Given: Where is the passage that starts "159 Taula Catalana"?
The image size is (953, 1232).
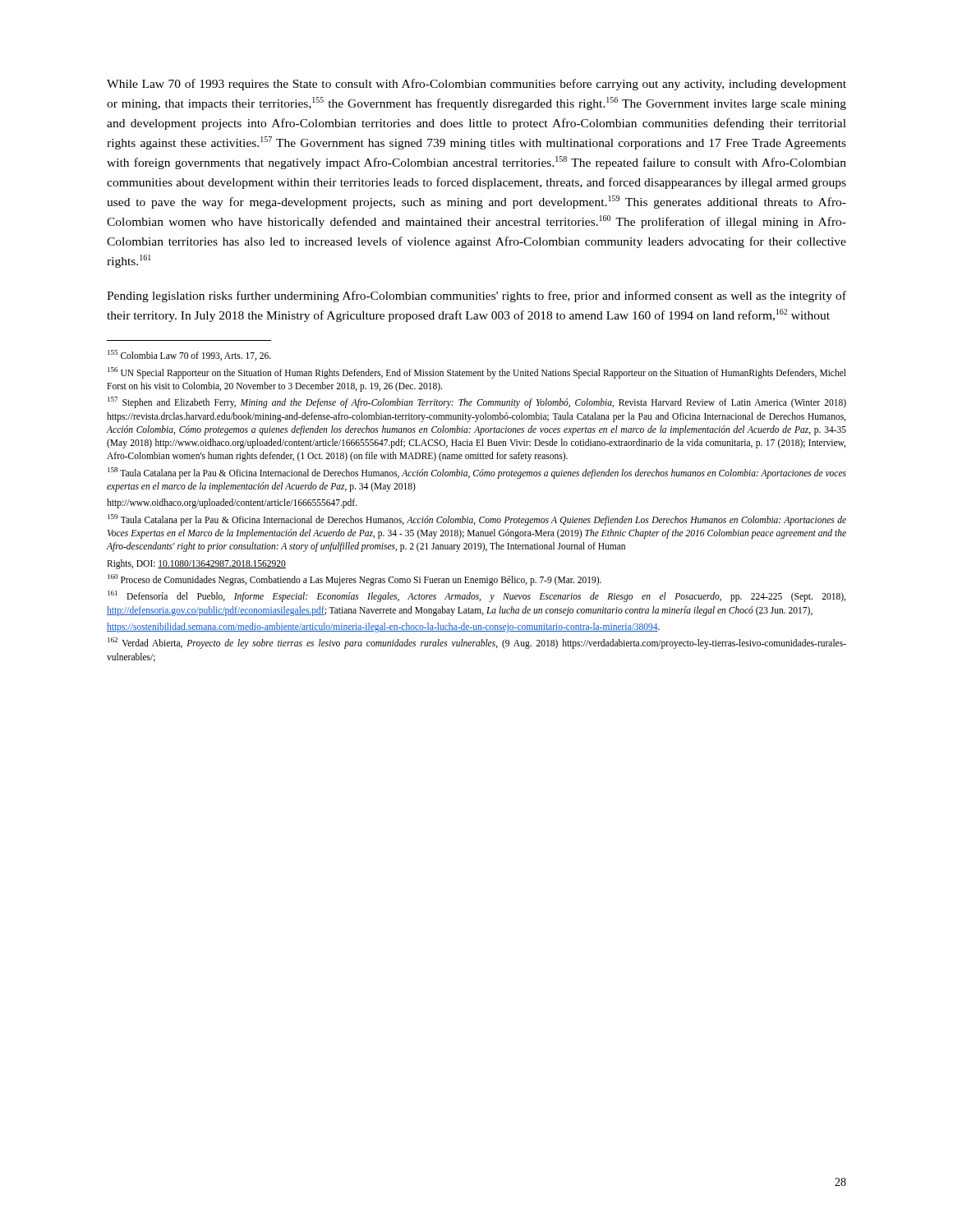Looking at the screenshot, I should coord(476,532).
